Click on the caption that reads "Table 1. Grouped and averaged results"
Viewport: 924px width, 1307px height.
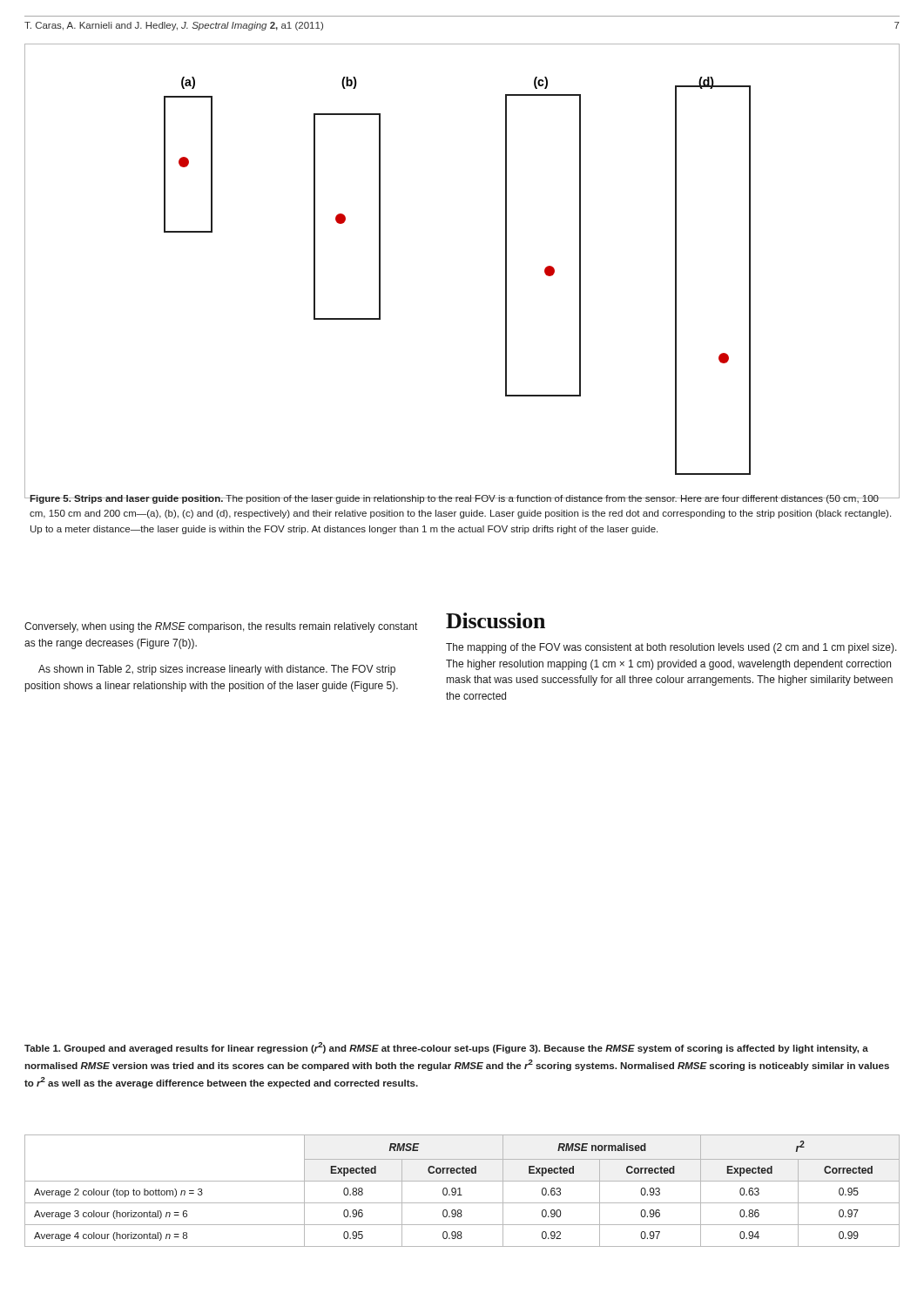pyautogui.click(x=457, y=1064)
